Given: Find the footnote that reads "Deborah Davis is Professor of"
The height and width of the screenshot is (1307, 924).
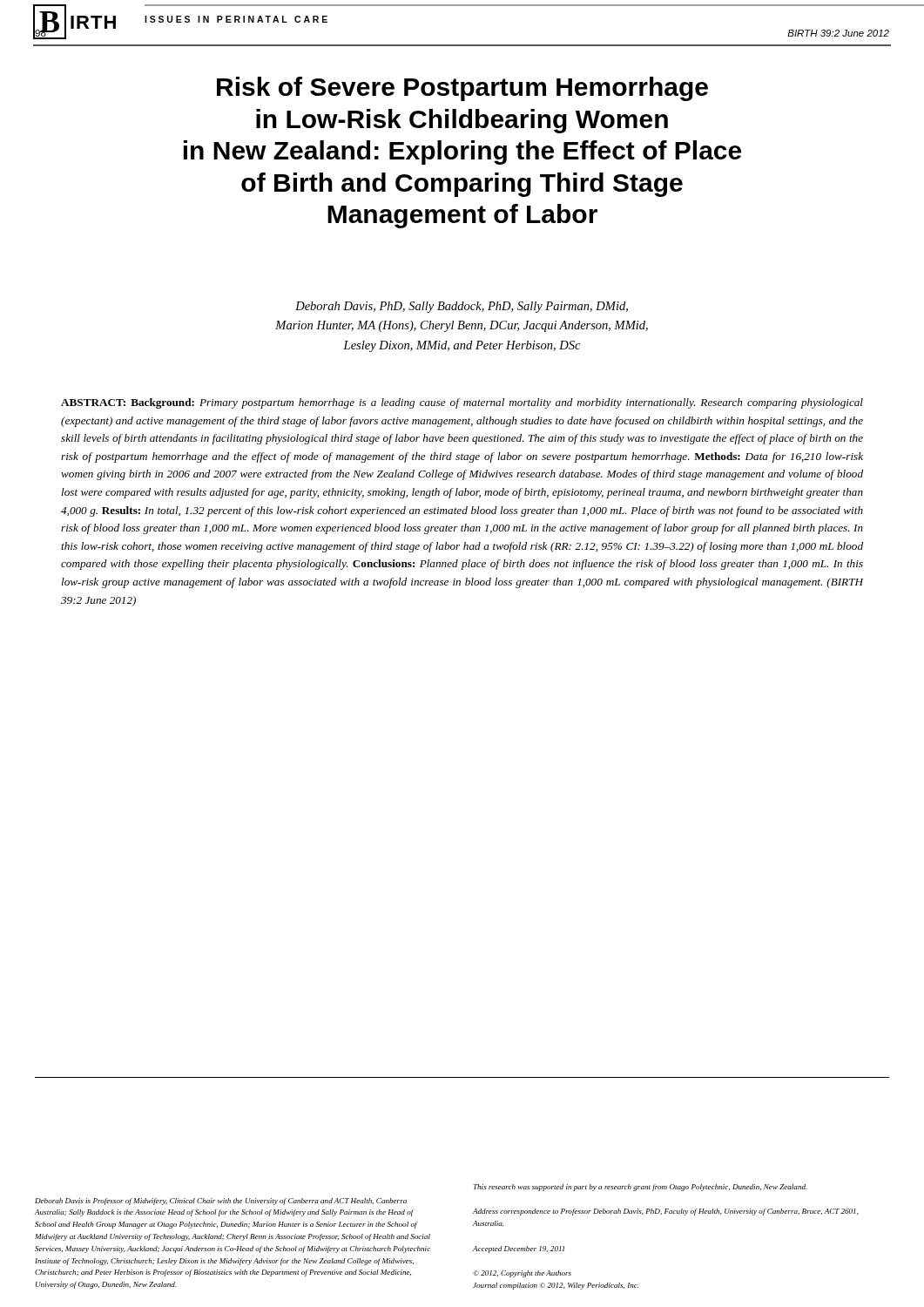Looking at the screenshot, I should 233,1242.
